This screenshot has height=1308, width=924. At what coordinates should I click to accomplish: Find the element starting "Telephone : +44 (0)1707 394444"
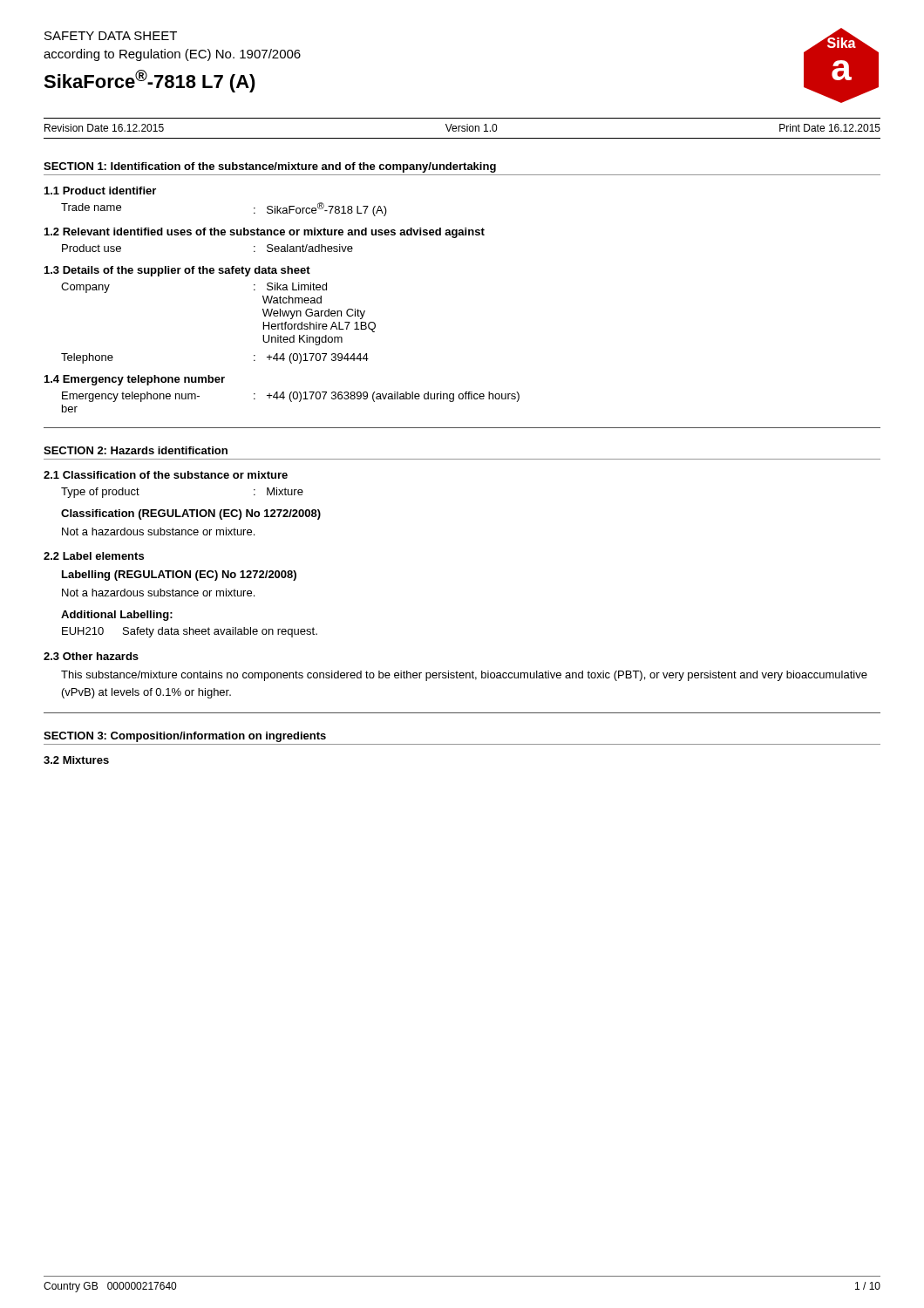84,360
